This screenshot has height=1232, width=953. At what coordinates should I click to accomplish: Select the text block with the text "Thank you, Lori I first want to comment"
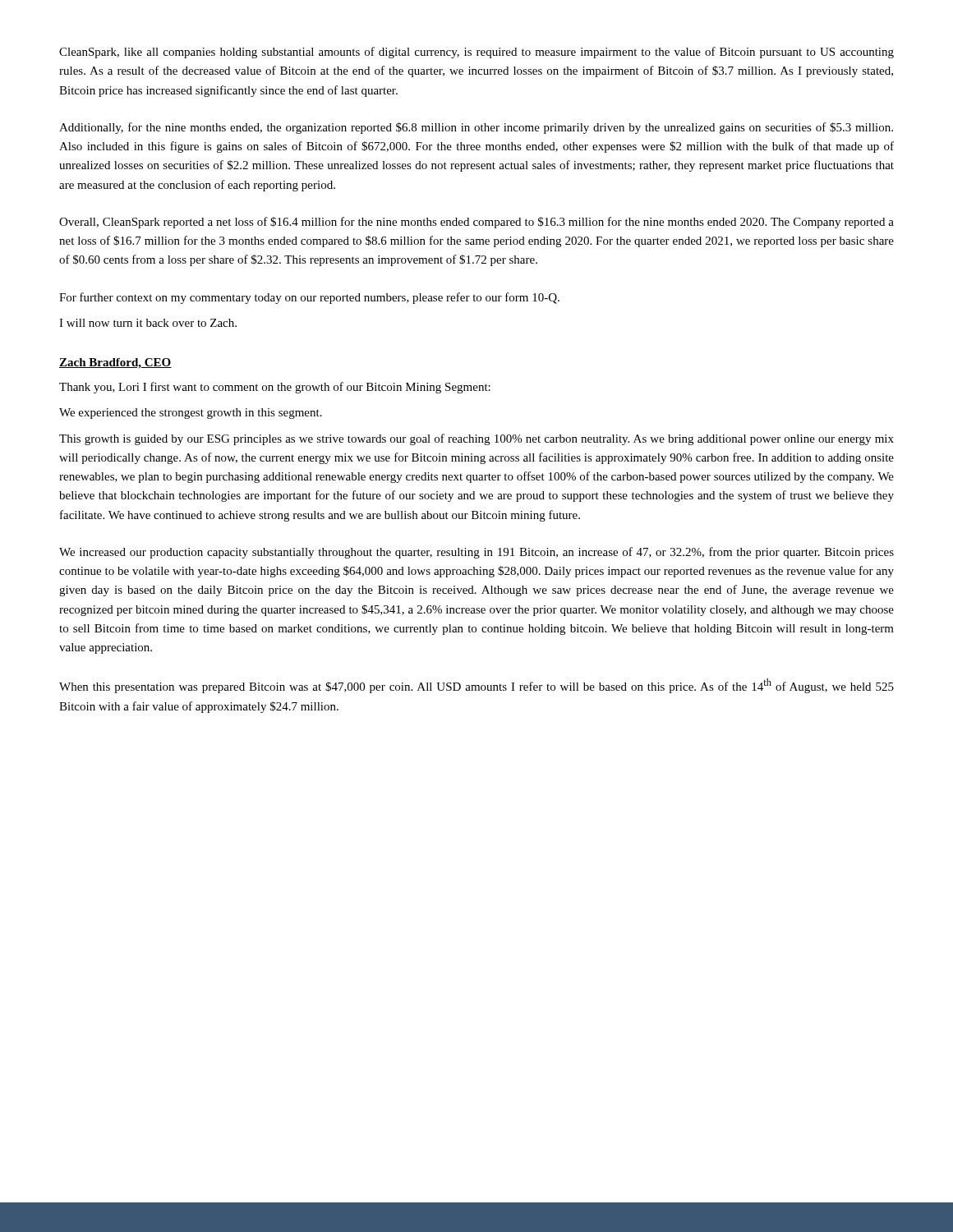(275, 387)
